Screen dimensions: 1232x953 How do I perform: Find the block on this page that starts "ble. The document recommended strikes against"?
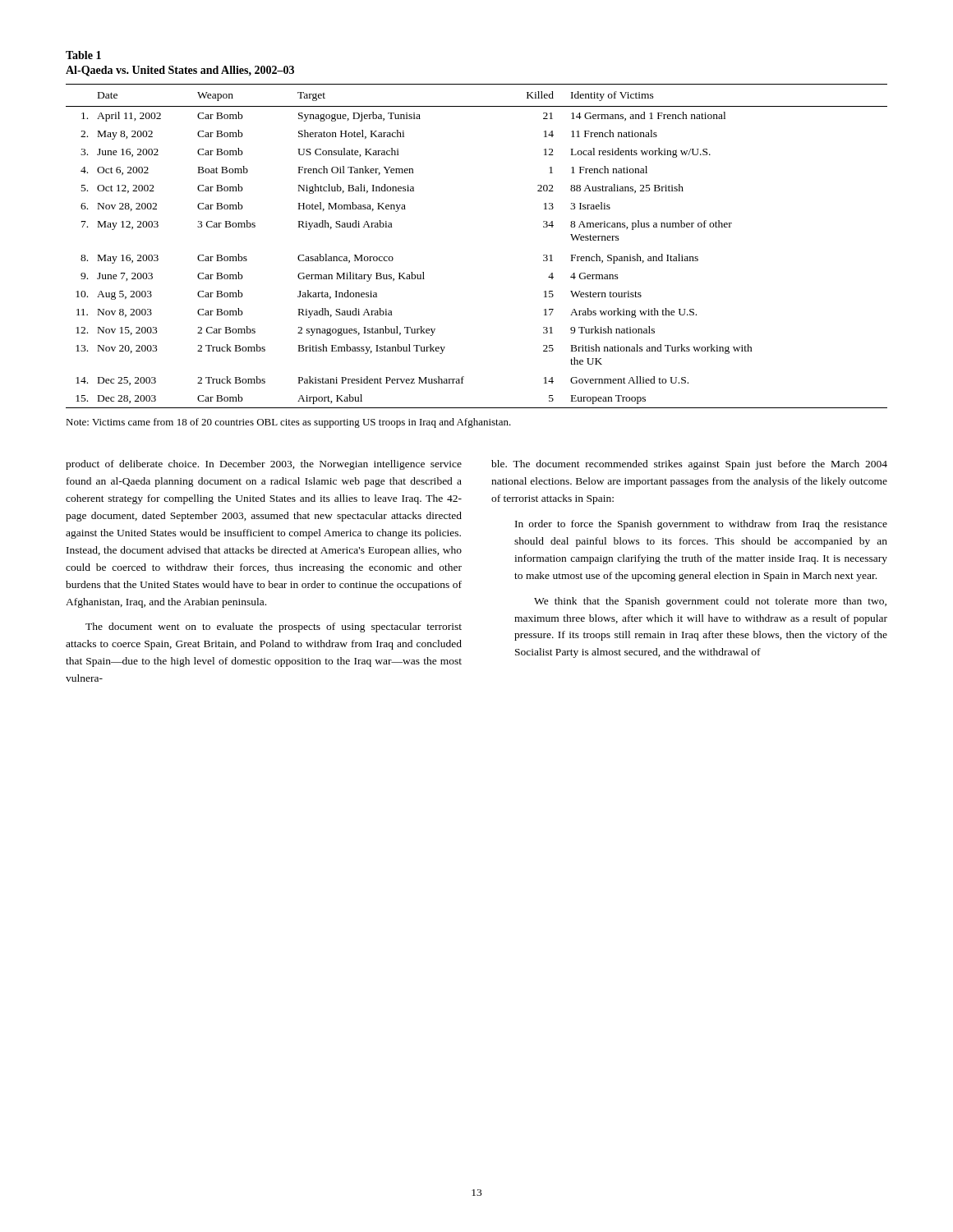[x=689, y=559]
